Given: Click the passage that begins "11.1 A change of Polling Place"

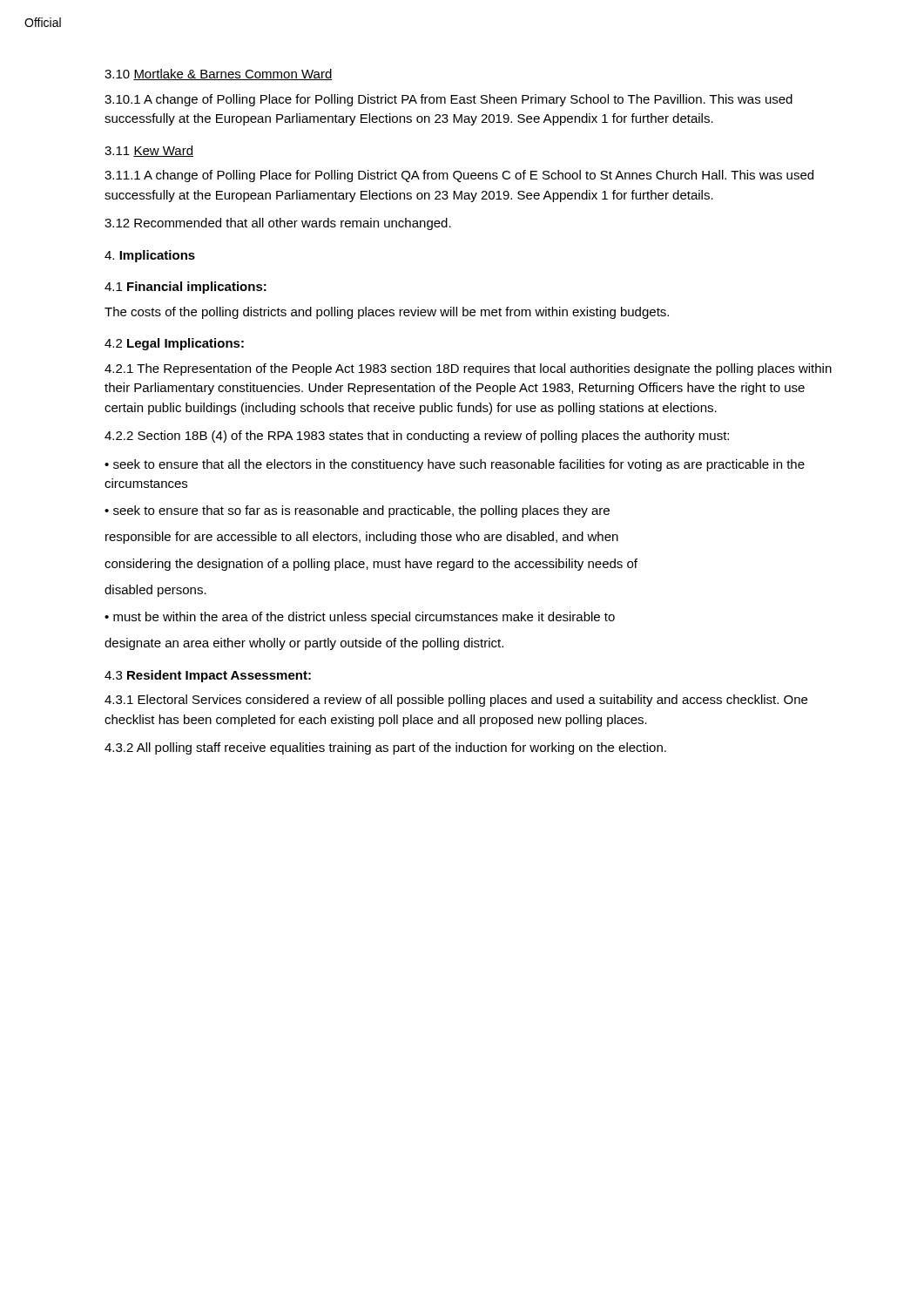Looking at the screenshot, I should [x=470, y=185].
